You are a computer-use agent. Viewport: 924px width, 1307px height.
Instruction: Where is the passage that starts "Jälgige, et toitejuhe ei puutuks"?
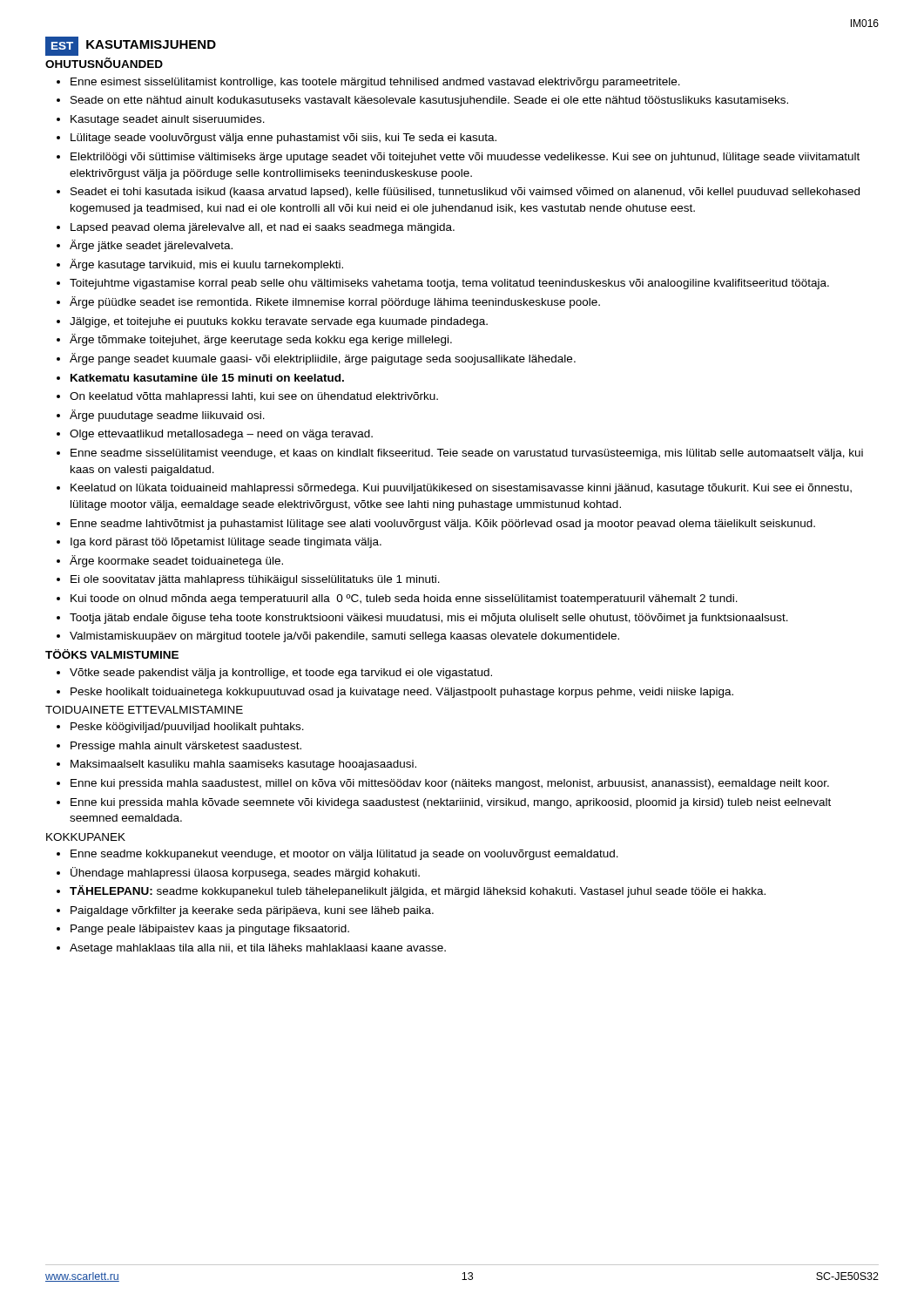coord(279,321)
